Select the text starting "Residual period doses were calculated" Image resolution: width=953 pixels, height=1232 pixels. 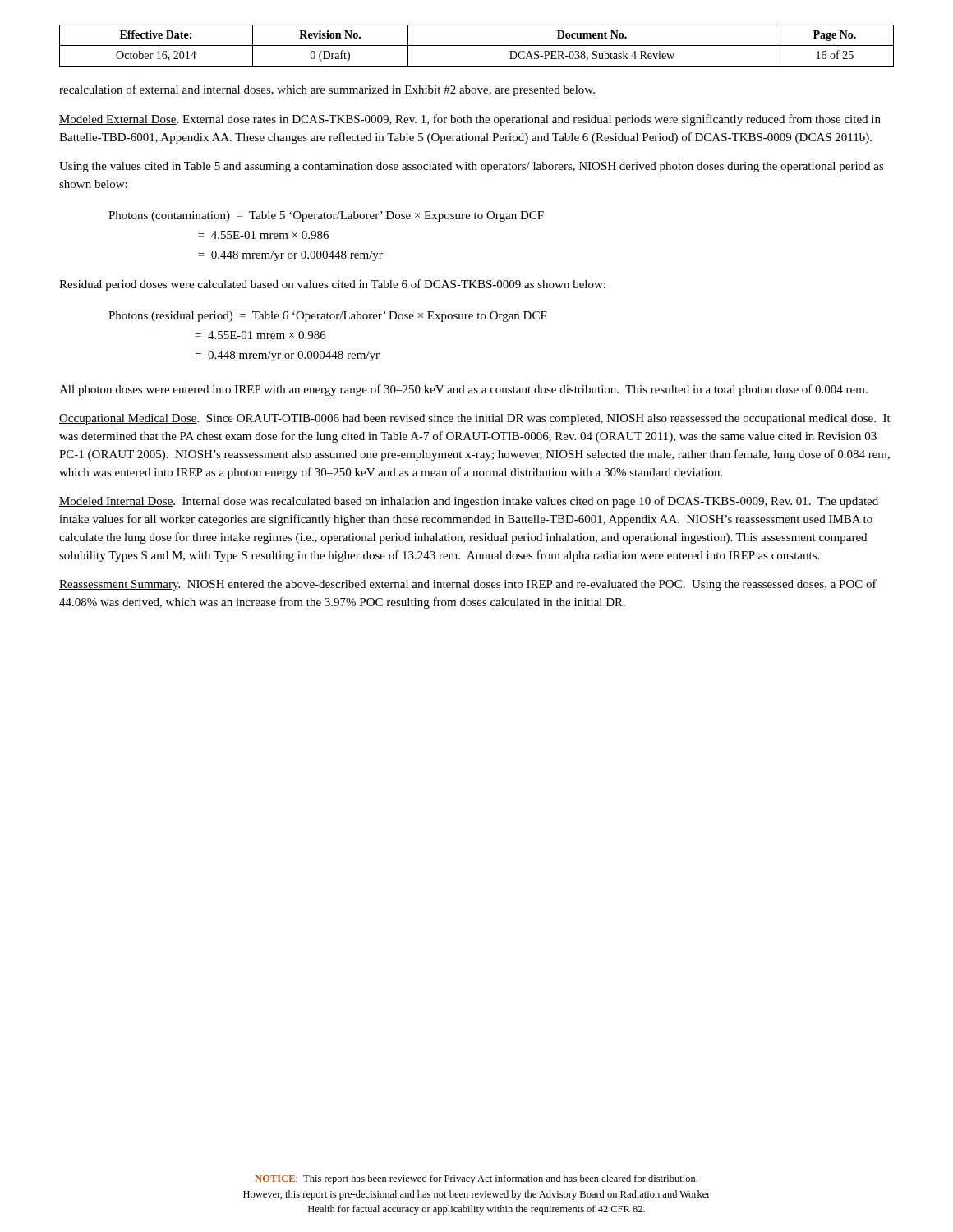point(333,284)
